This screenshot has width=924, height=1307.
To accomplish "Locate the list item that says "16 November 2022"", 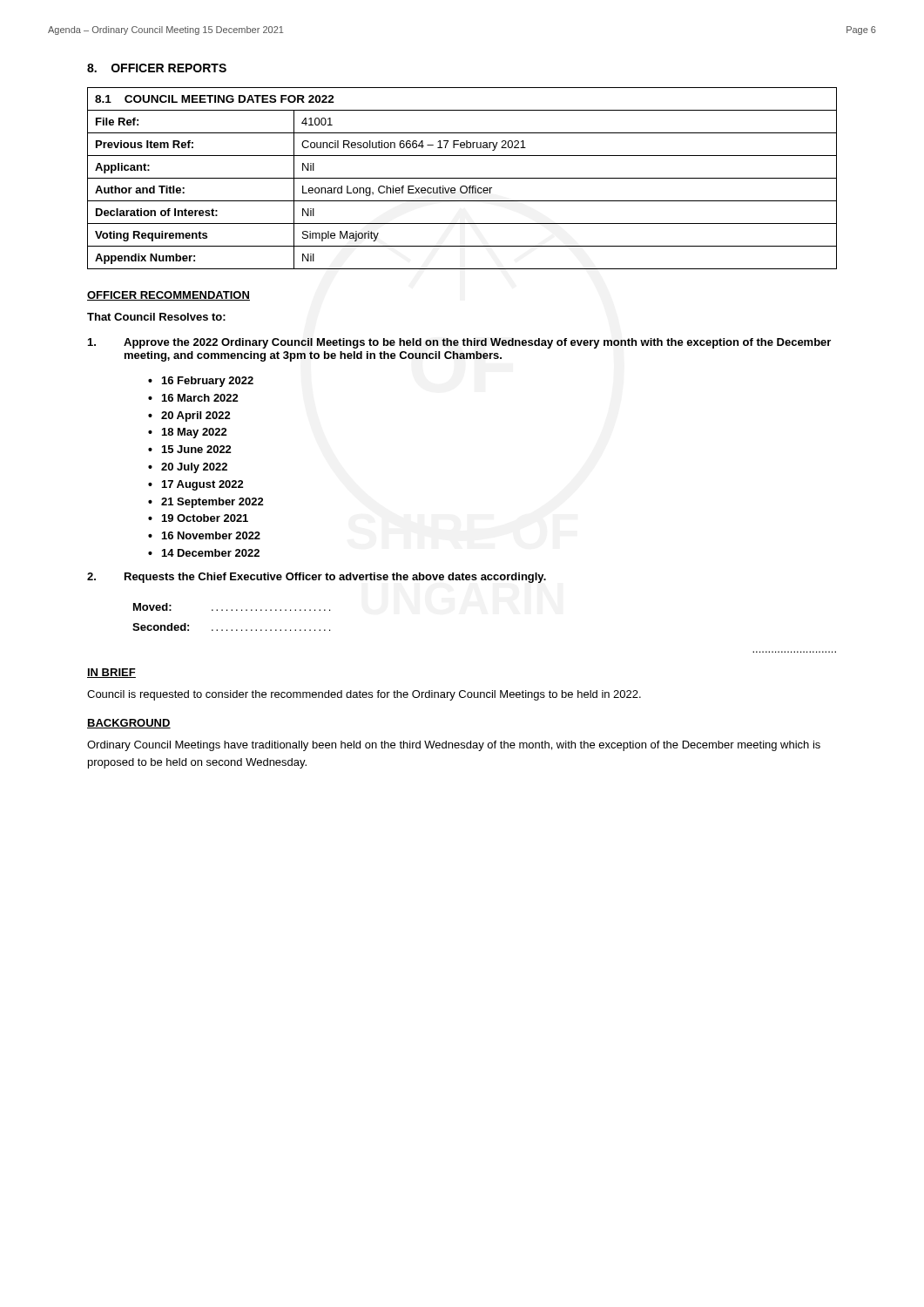I will pos(211,536).
